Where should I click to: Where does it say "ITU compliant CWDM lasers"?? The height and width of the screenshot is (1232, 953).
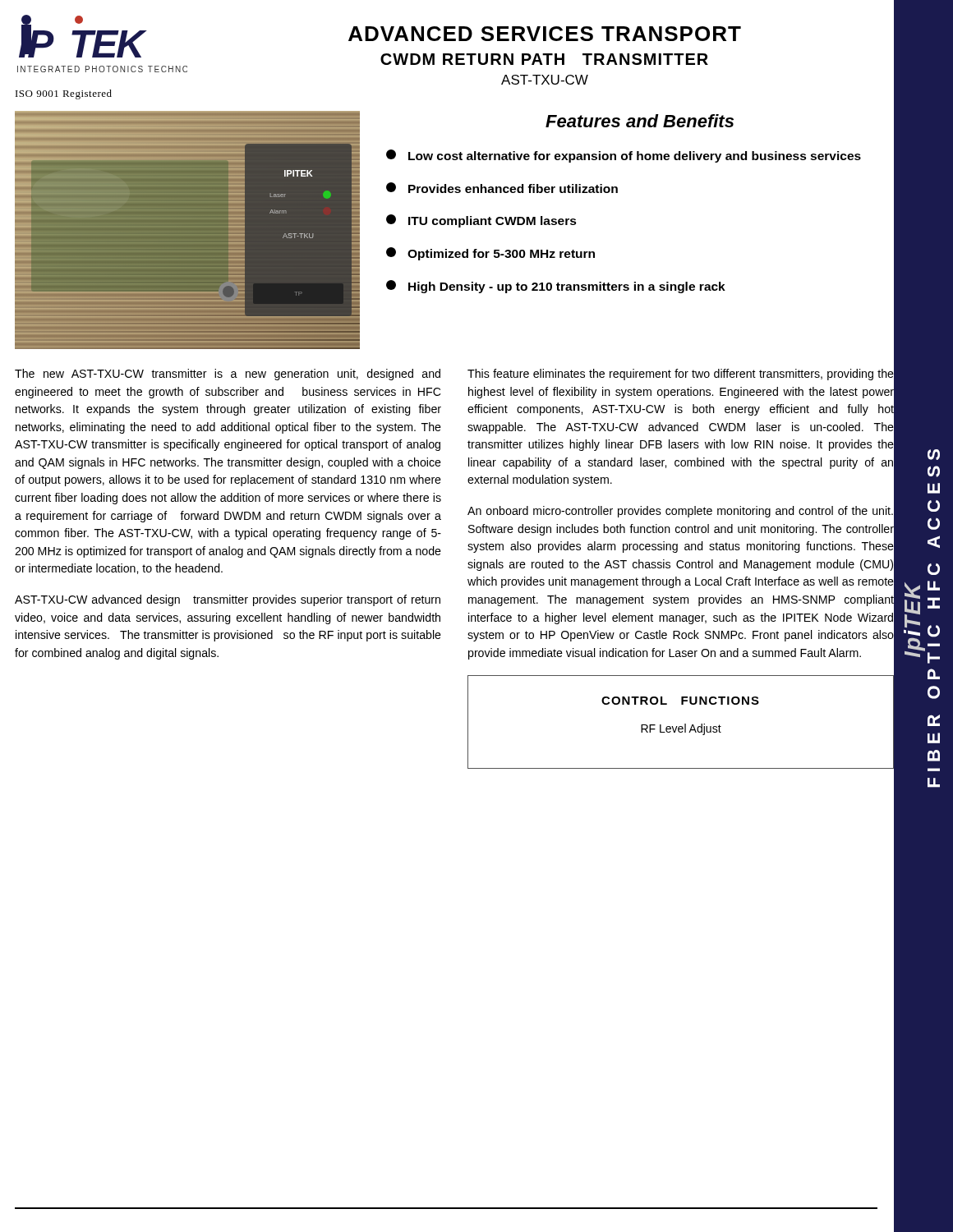(x=481, y=221)
